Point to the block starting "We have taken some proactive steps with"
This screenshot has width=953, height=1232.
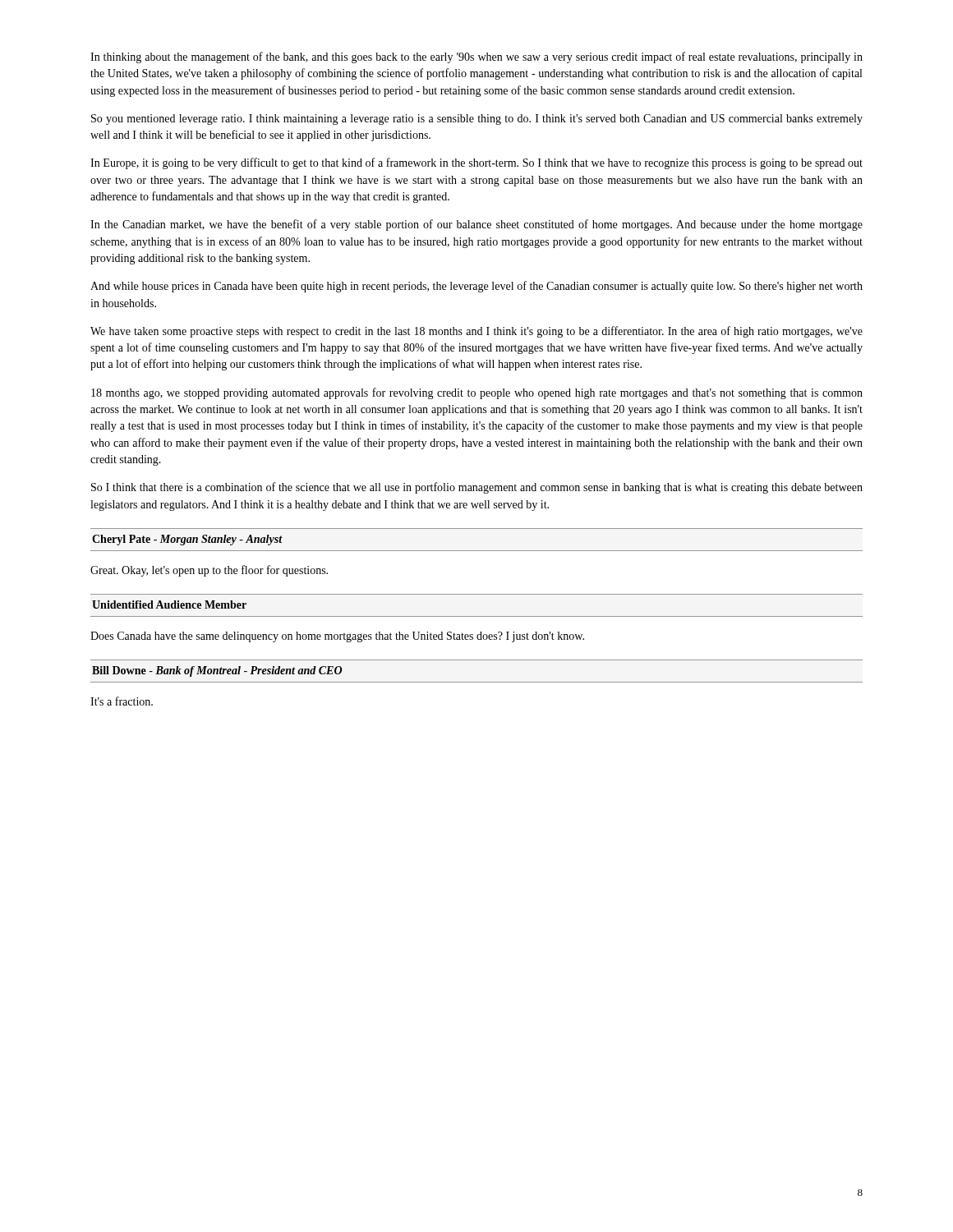point(476,348)
